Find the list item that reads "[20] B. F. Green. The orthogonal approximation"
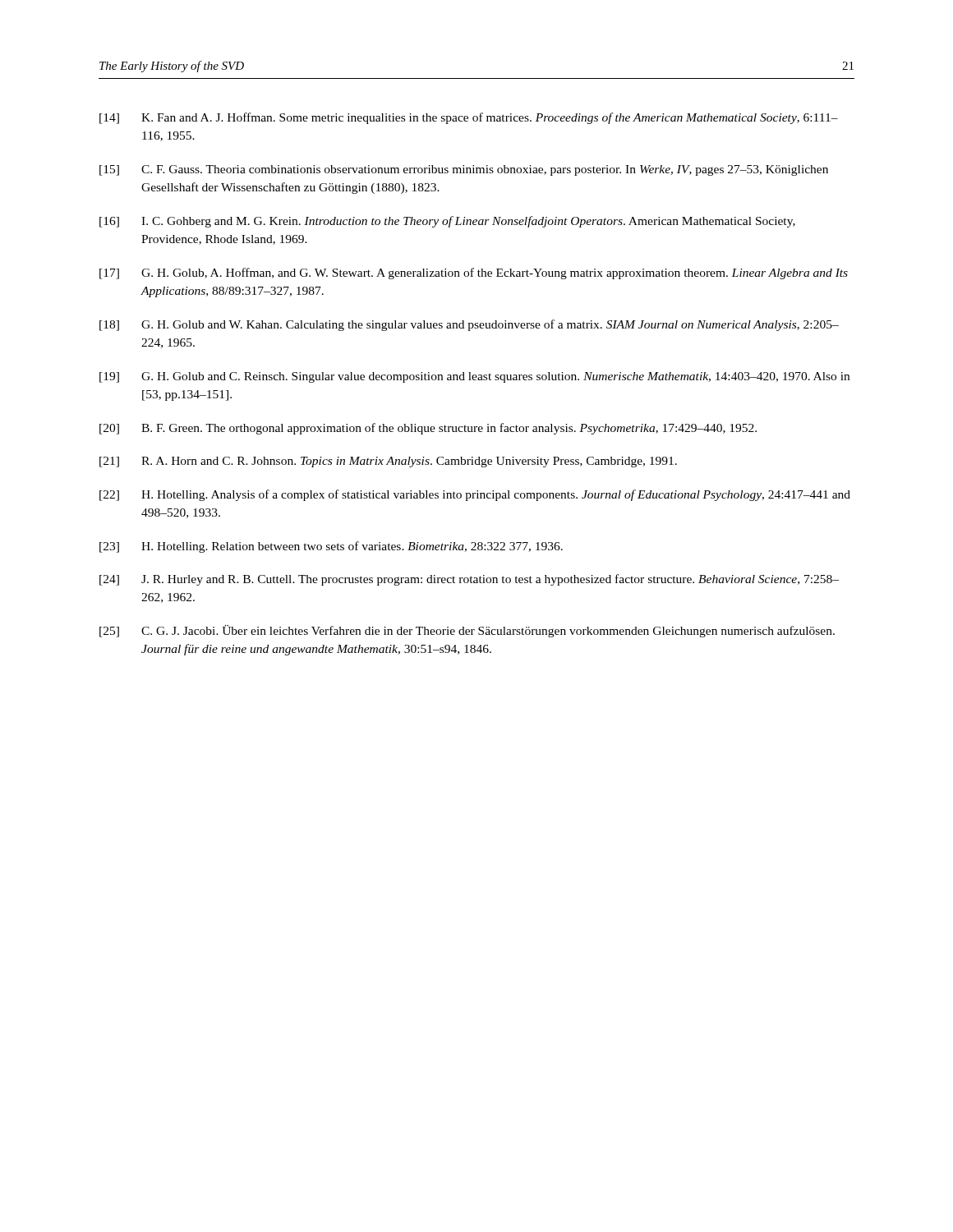The width and height of the screenshot is (953, 1232). 476,428
